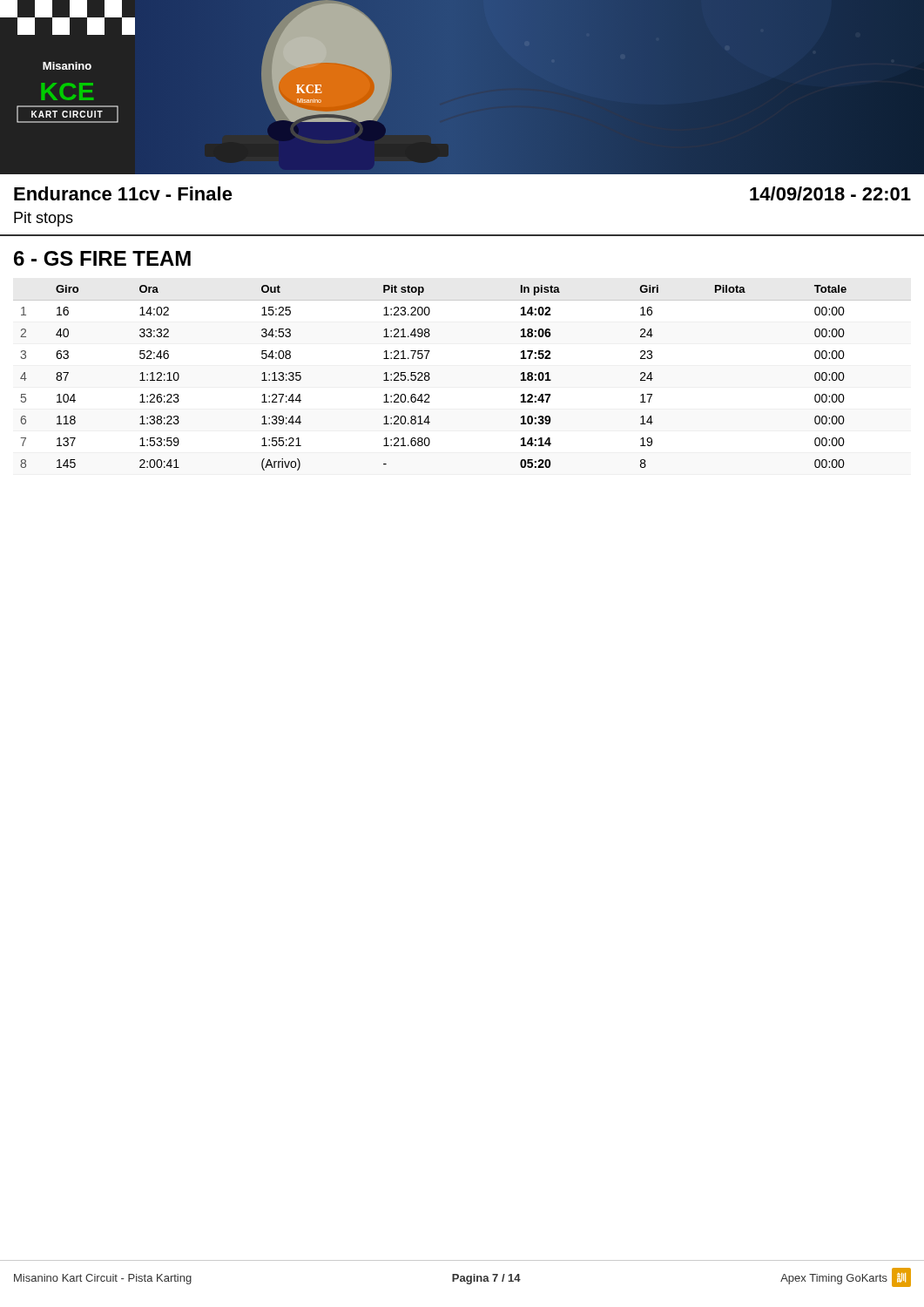The height and width of the screenshot is (1307, 924).
Task: Point to "Pit stops"
Action: 43,218
